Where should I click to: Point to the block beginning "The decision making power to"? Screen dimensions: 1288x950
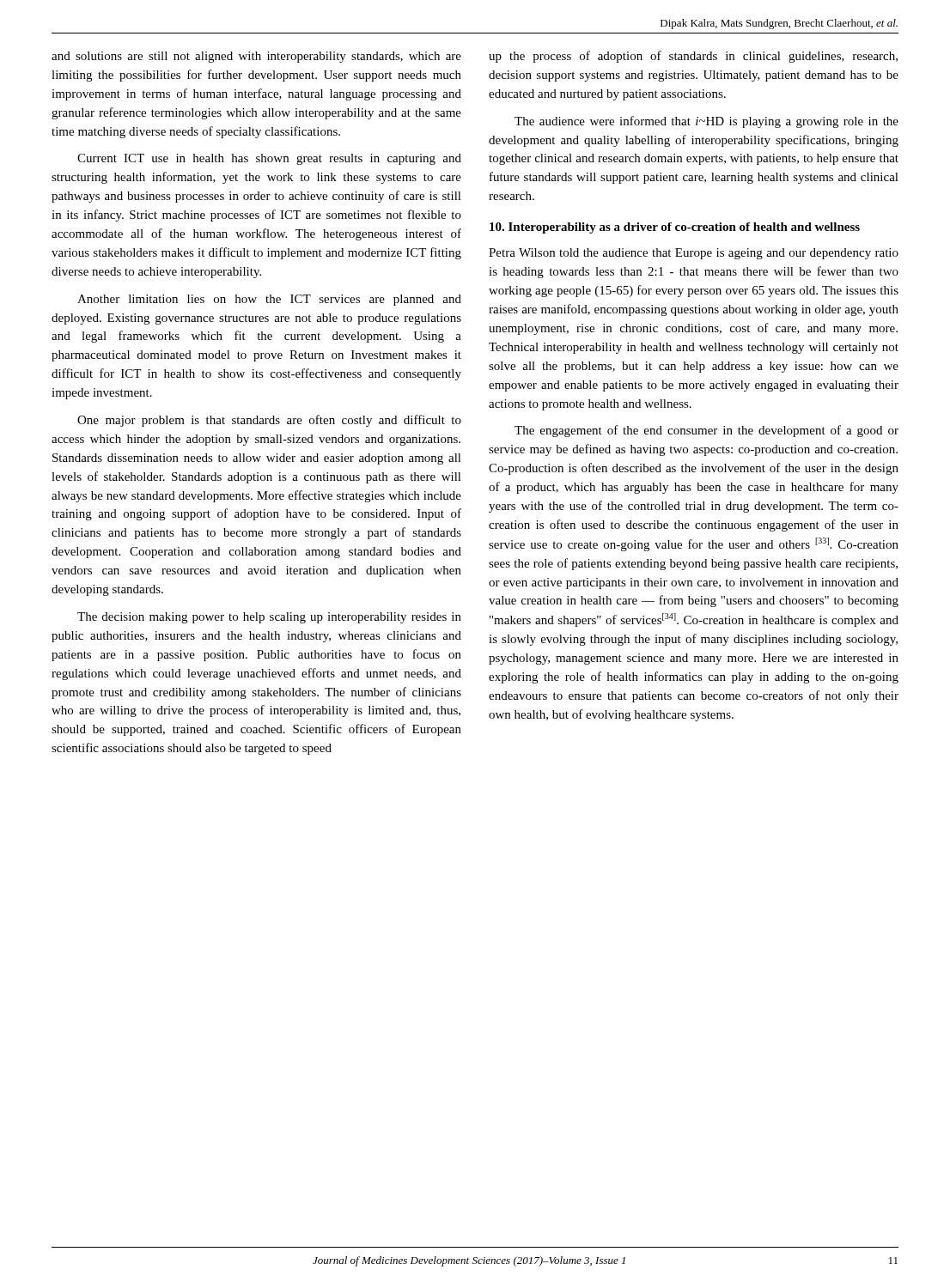click(x=256, y=683)
